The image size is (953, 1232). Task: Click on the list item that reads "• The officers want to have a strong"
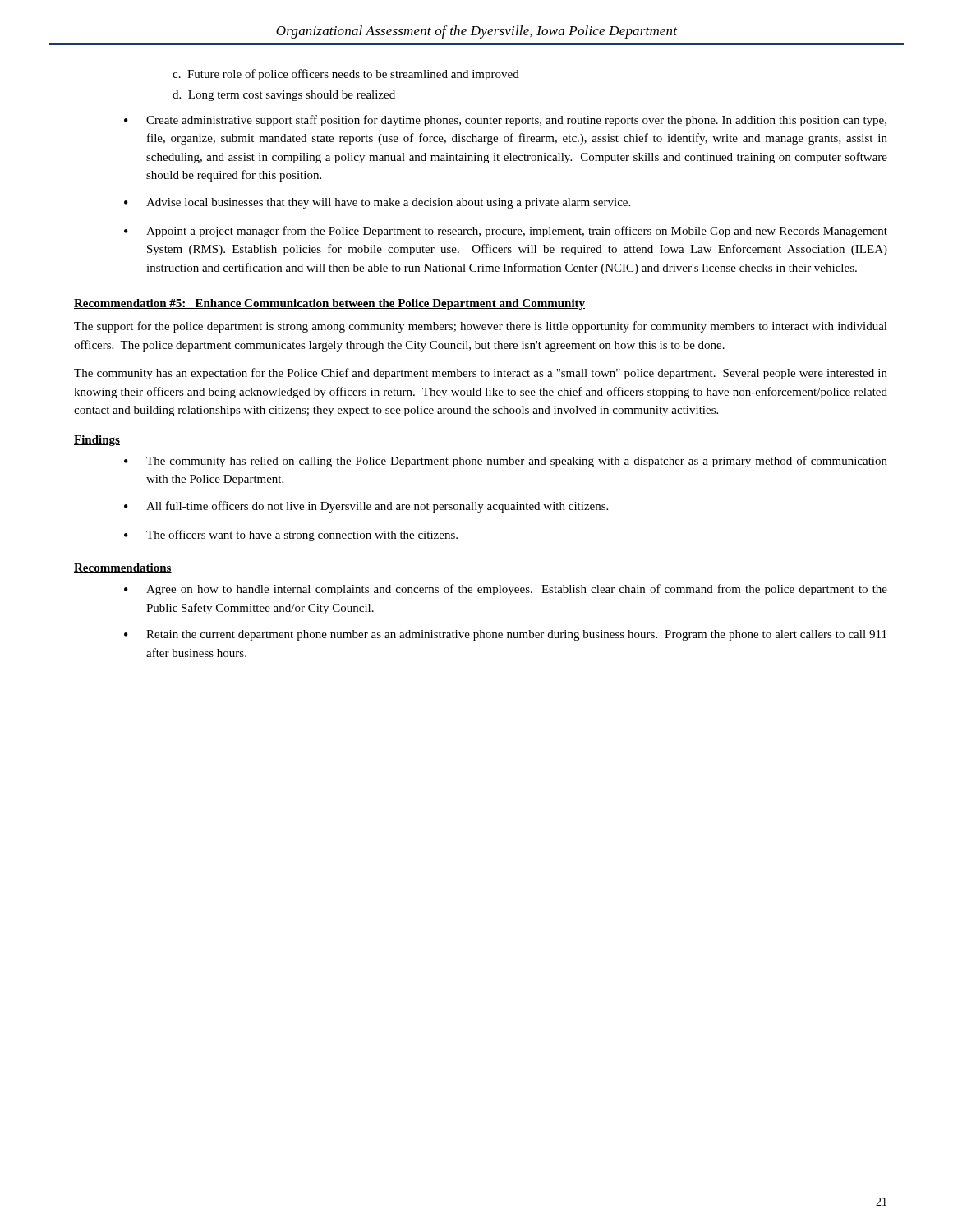[291, 536]
